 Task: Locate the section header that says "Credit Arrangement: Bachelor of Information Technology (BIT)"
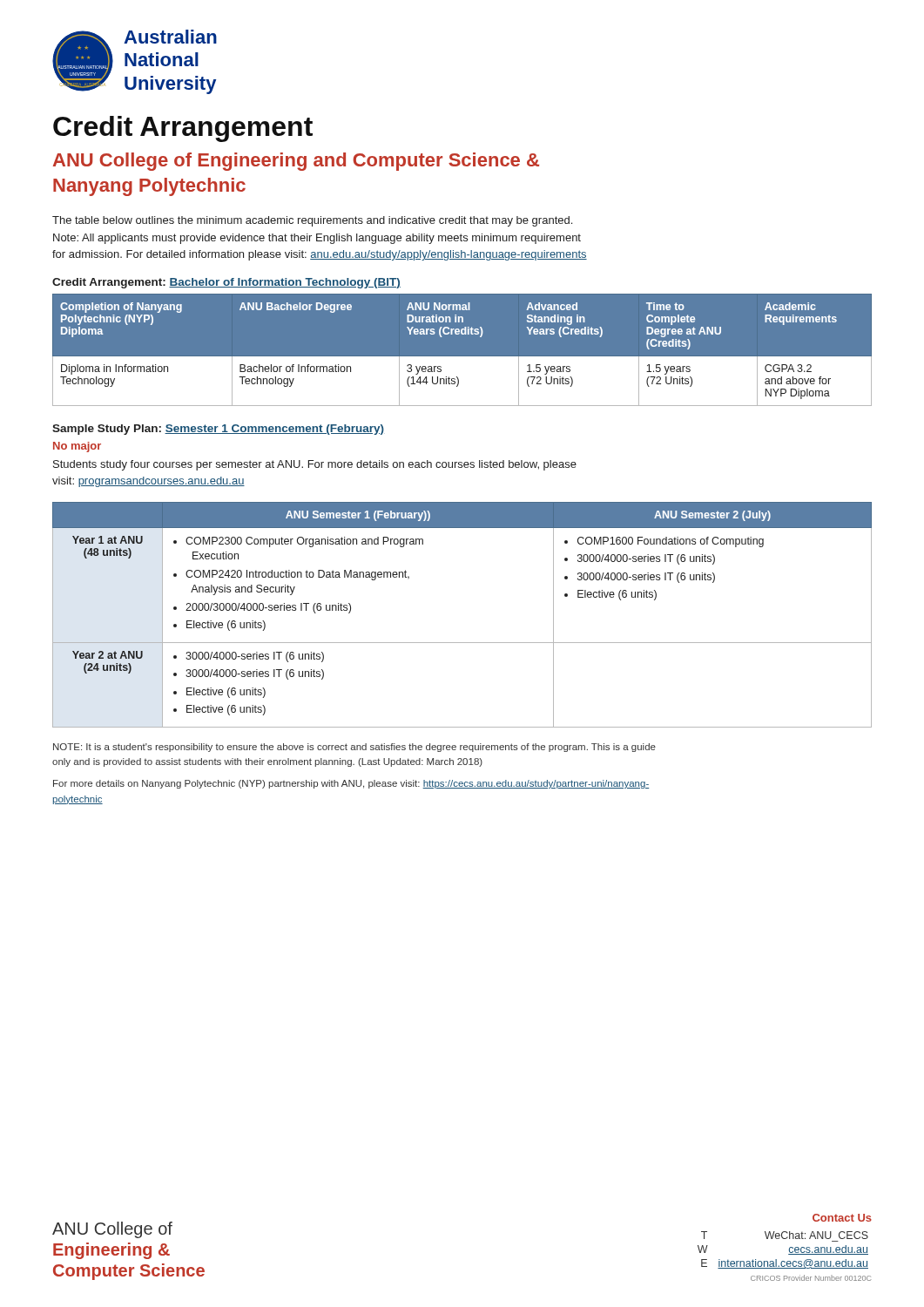[x=226, y=282]
